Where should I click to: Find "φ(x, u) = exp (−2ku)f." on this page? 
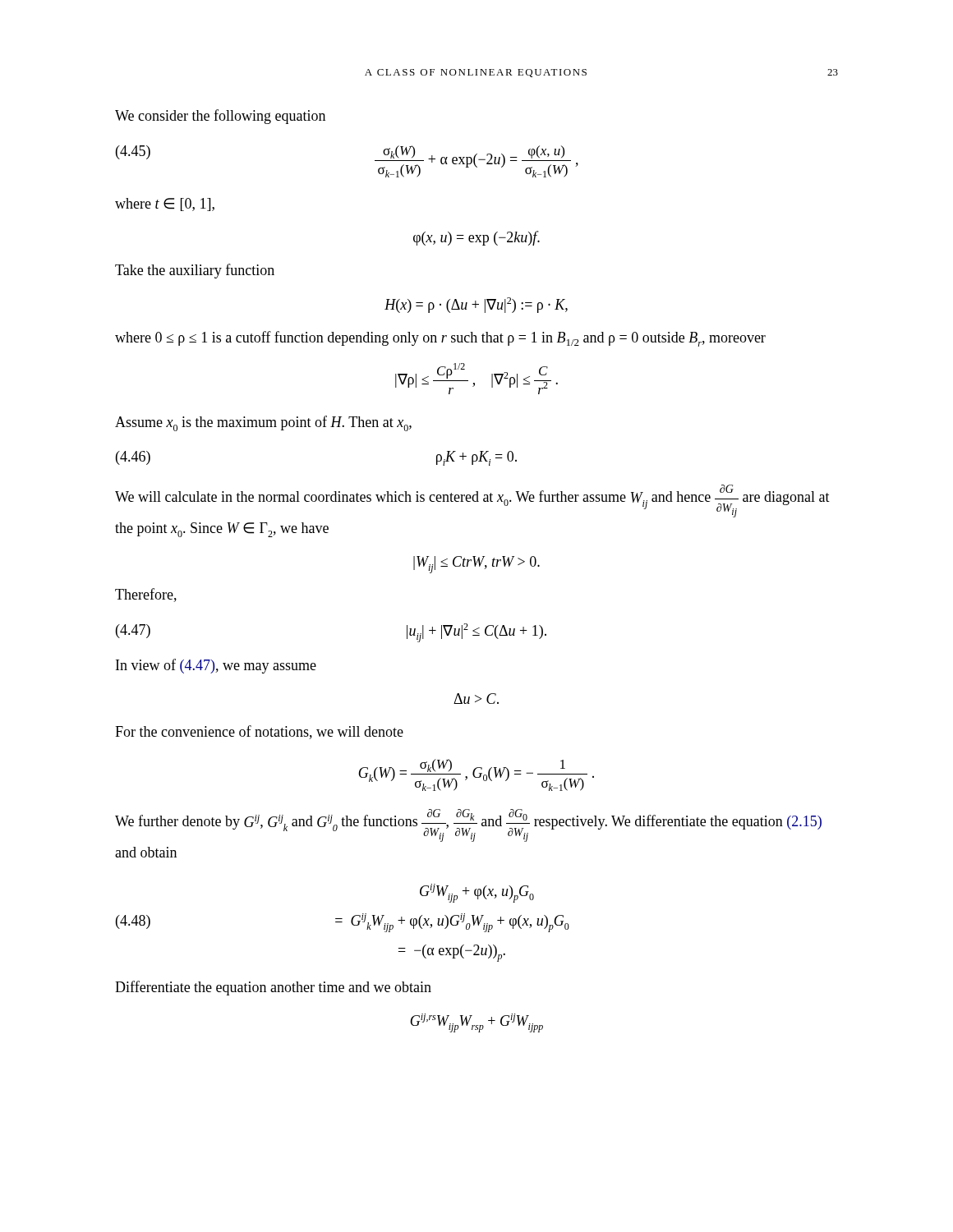click(x=476, y=237)
